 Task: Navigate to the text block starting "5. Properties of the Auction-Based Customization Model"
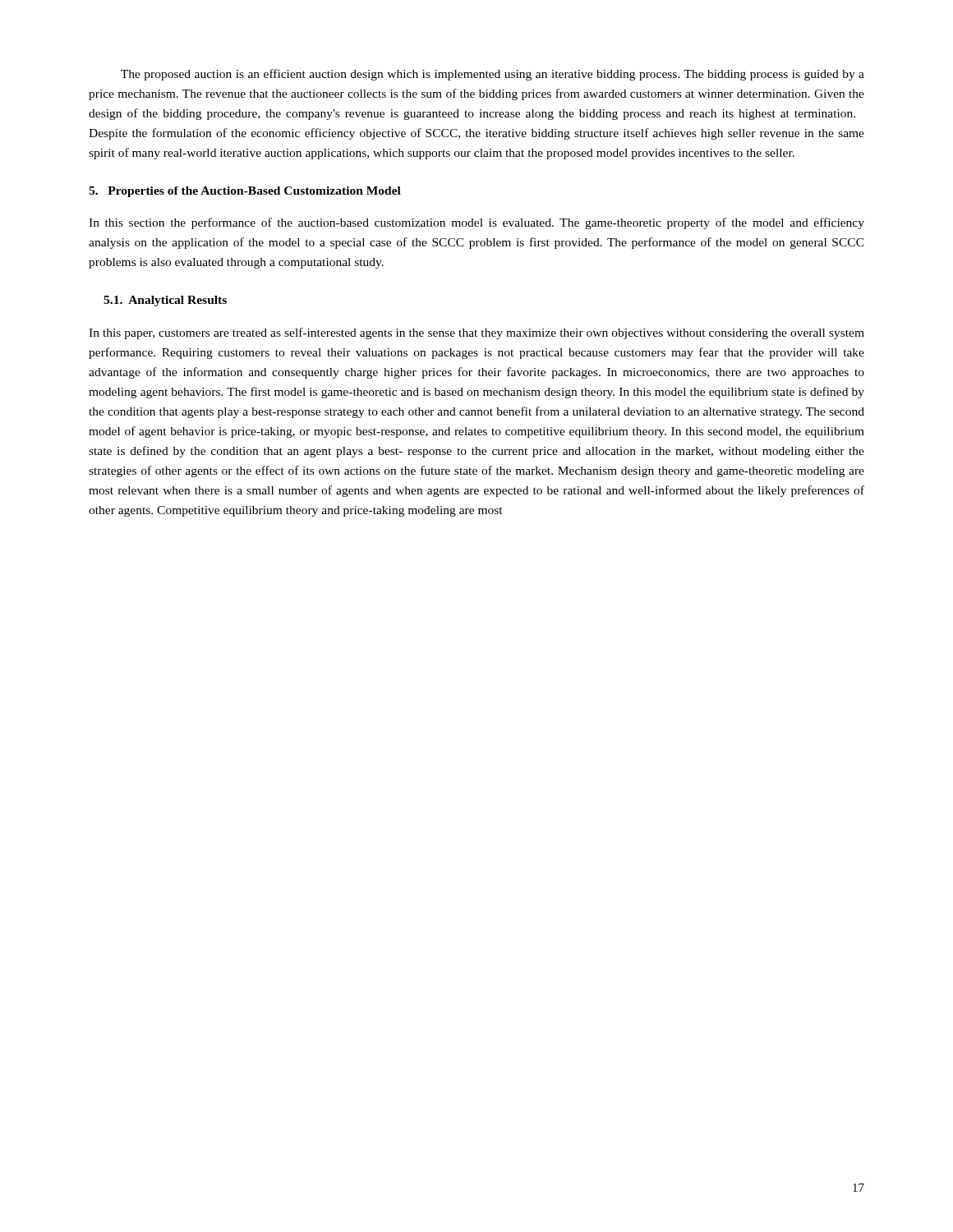click(x=245, y=190)
